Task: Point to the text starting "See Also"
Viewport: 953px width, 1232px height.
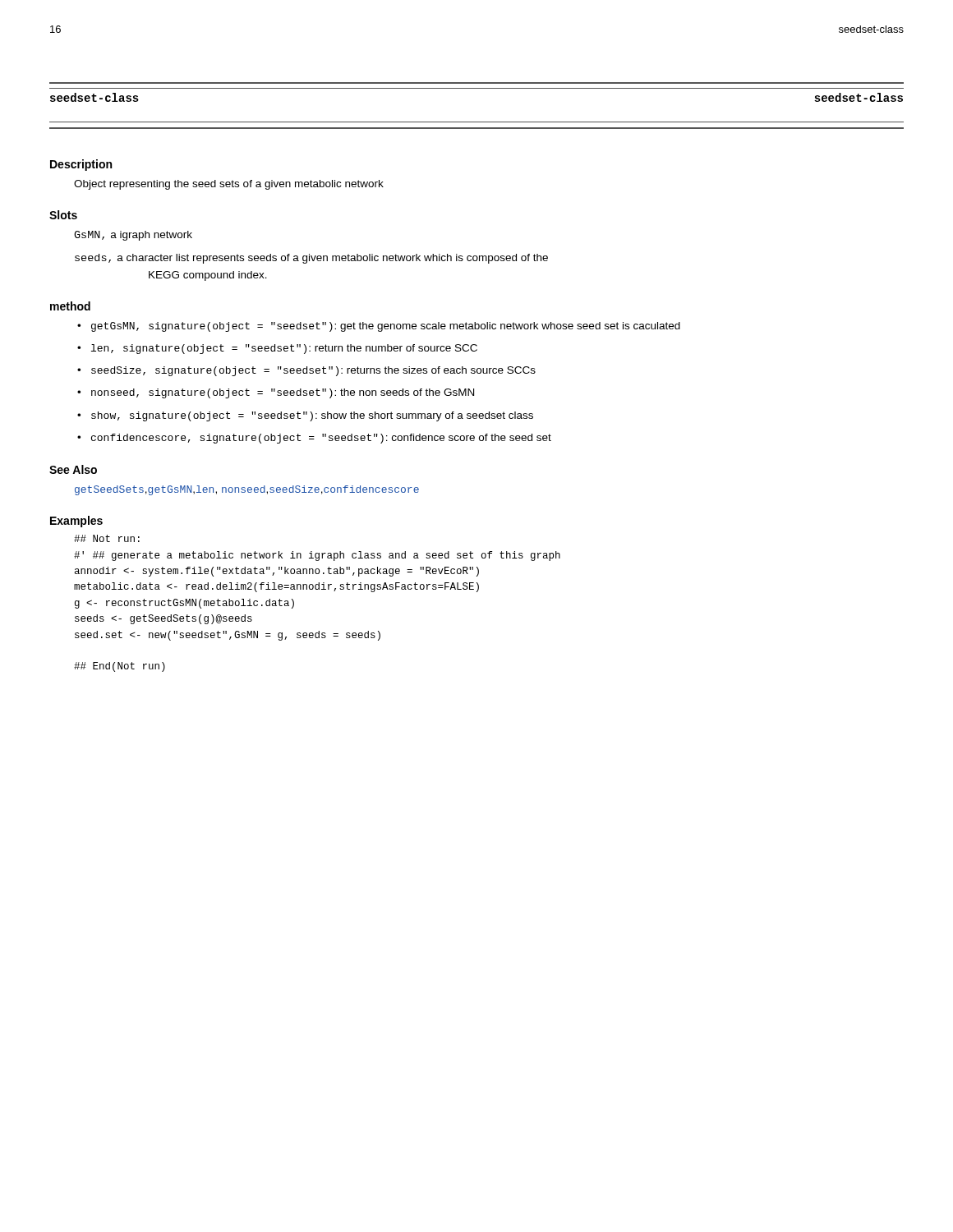Action: coord(73,470)
